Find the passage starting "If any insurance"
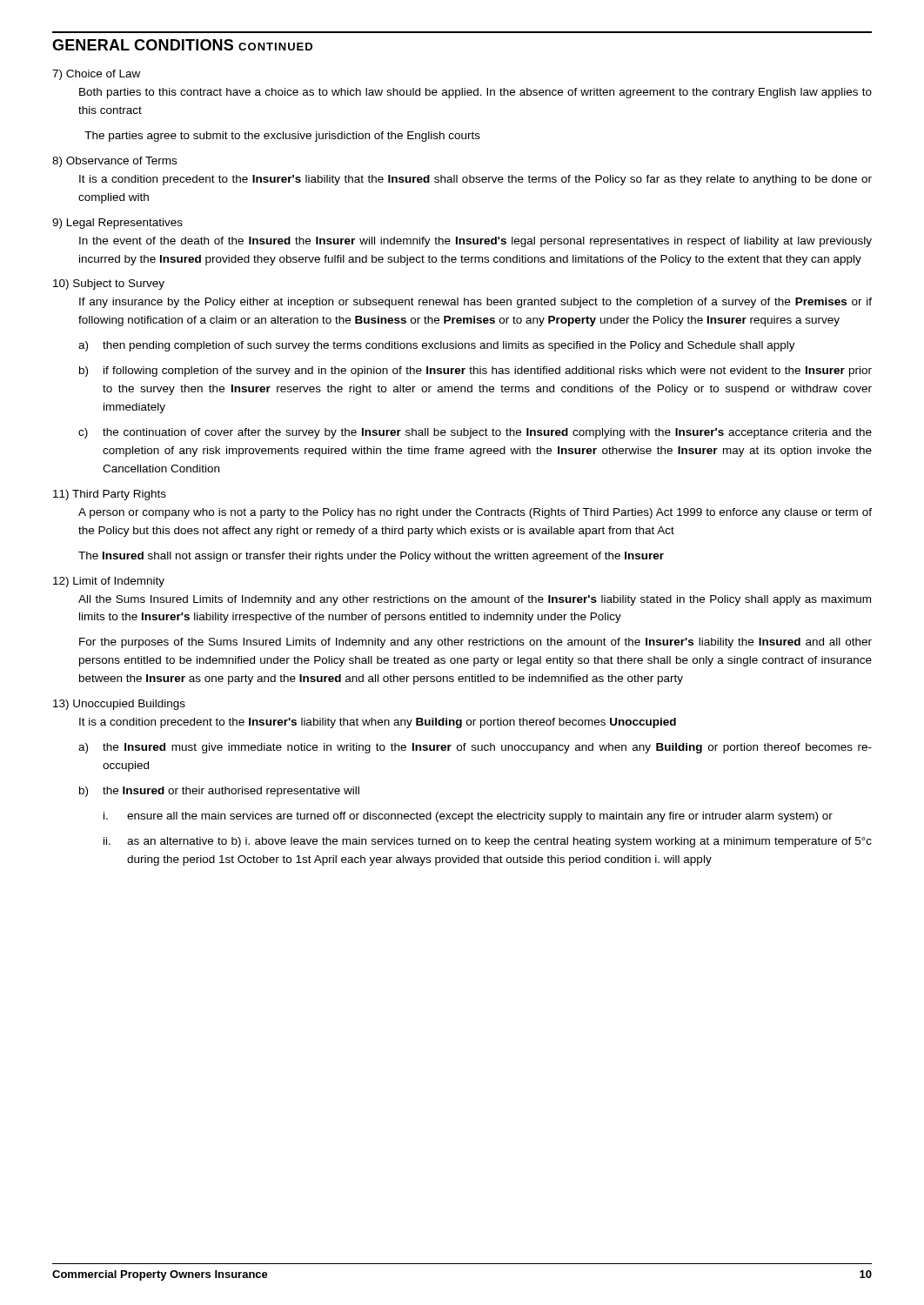The height and width of the screenshot is (1305, 924). [475, 312]
